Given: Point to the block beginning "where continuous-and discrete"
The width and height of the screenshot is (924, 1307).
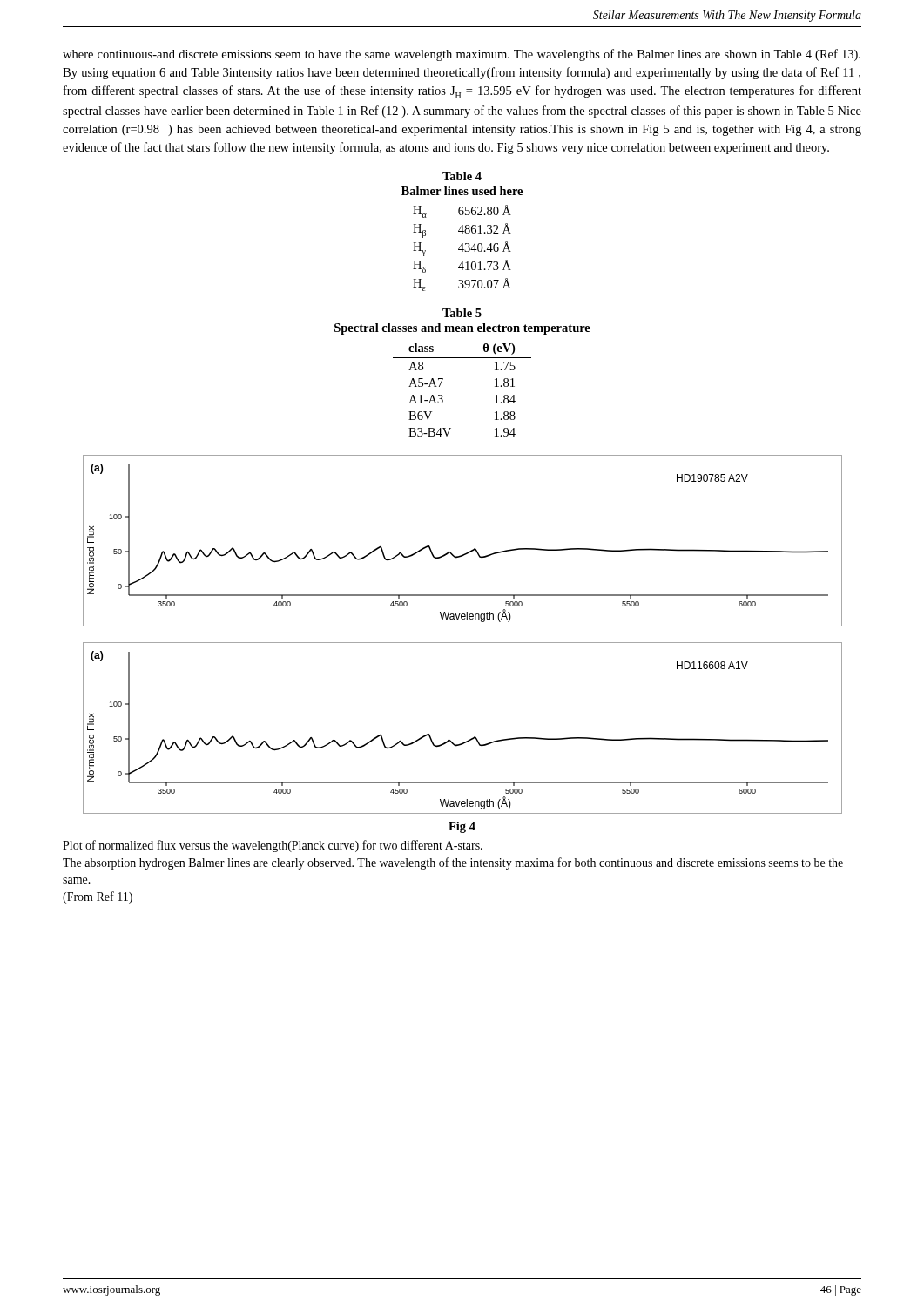Looking at the screenshot, I should [x=462, y=101].
